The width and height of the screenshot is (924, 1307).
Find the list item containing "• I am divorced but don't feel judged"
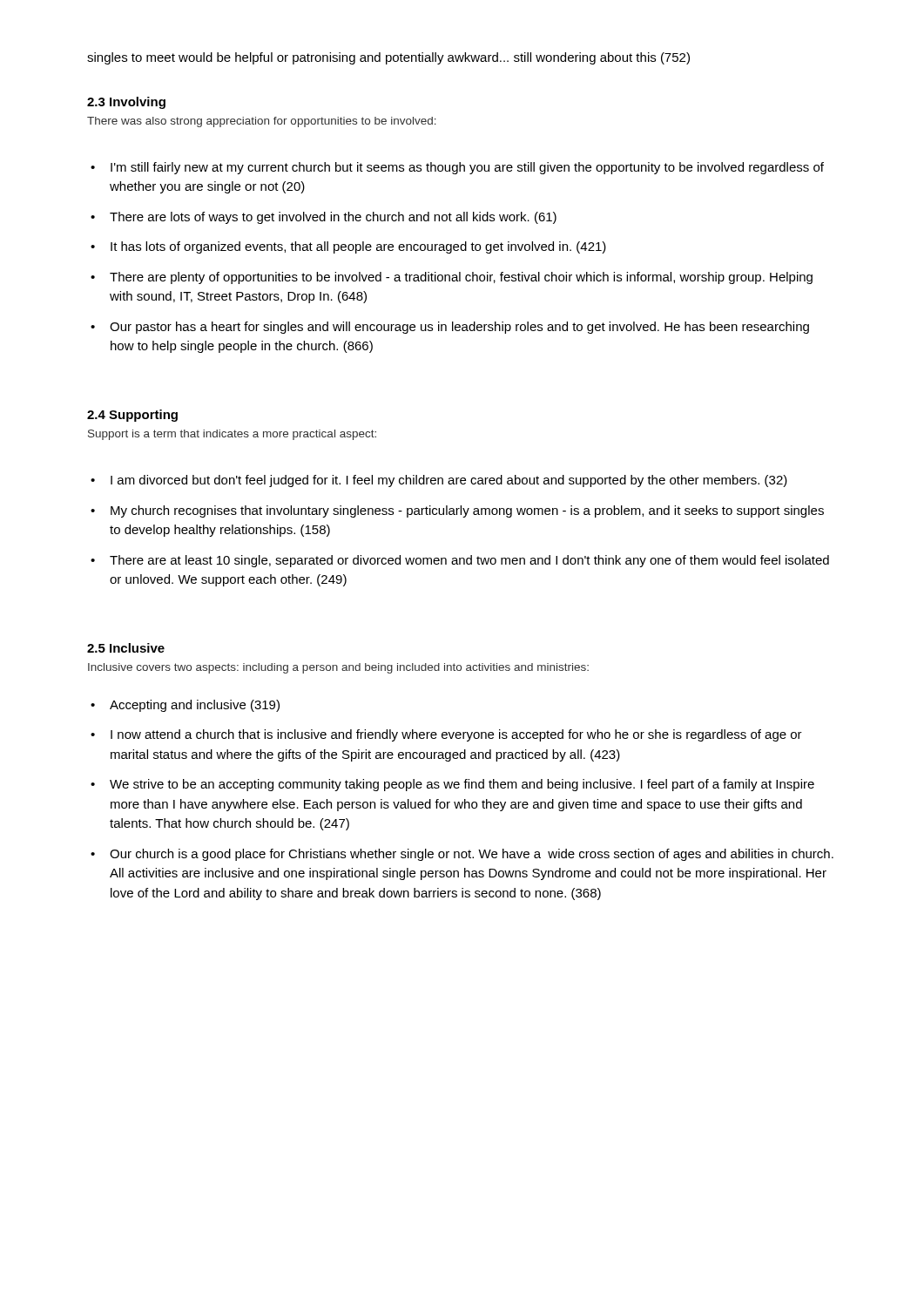[x=437, y=480]
